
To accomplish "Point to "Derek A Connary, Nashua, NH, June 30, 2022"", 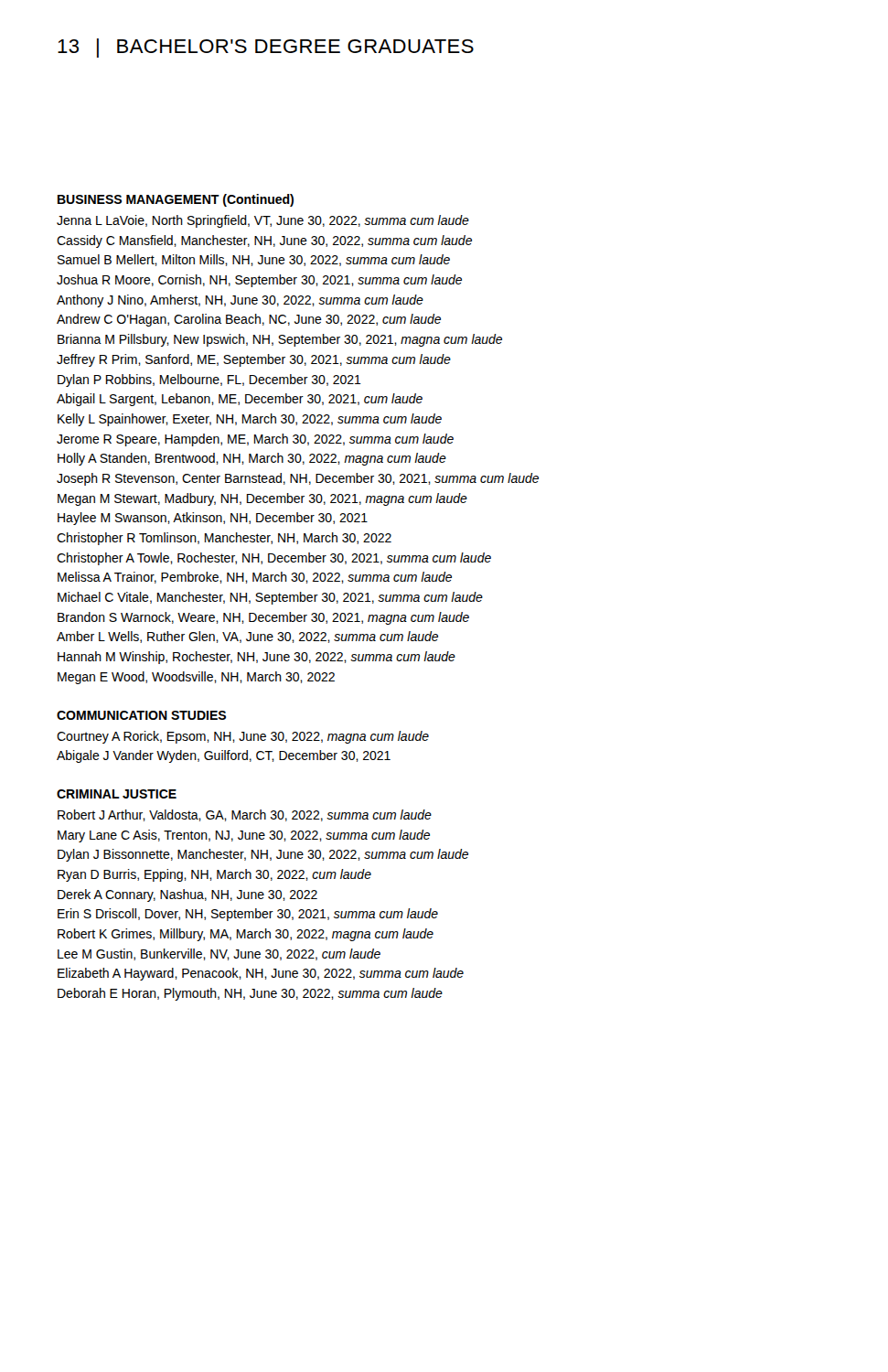I will pos(187,894).
